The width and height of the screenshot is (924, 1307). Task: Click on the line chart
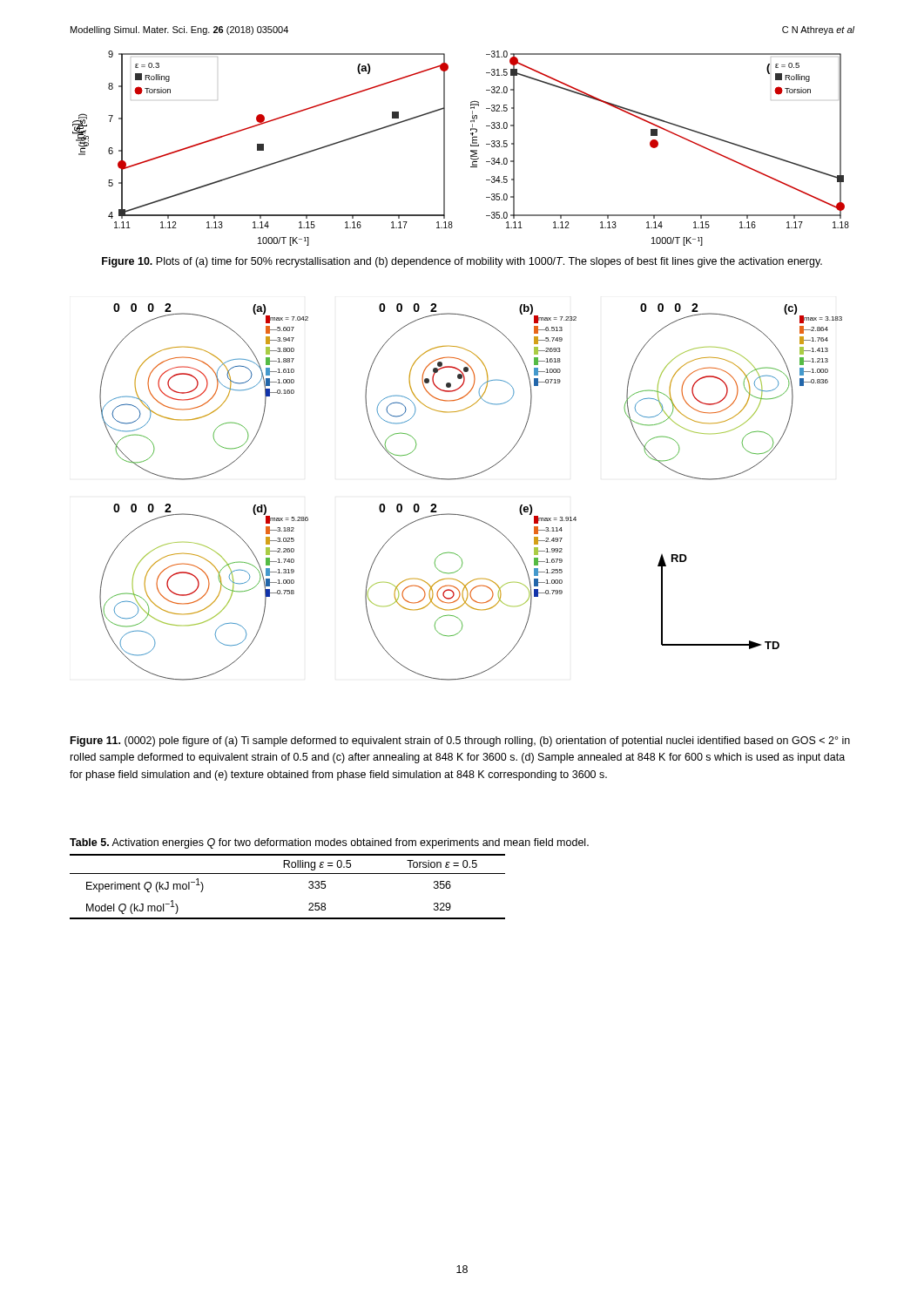point(462,158)
